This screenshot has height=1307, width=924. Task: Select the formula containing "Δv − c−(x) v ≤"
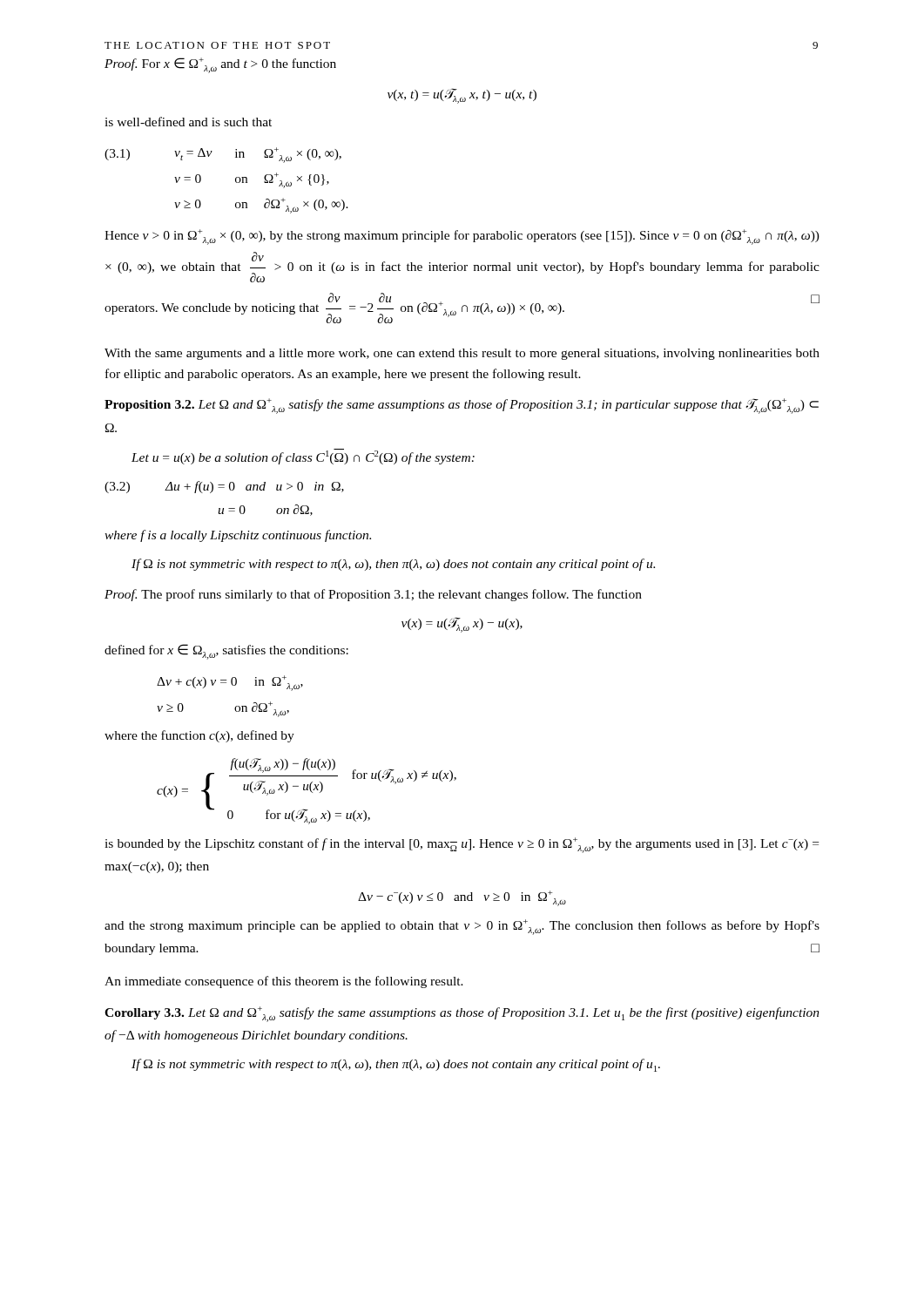462,896
